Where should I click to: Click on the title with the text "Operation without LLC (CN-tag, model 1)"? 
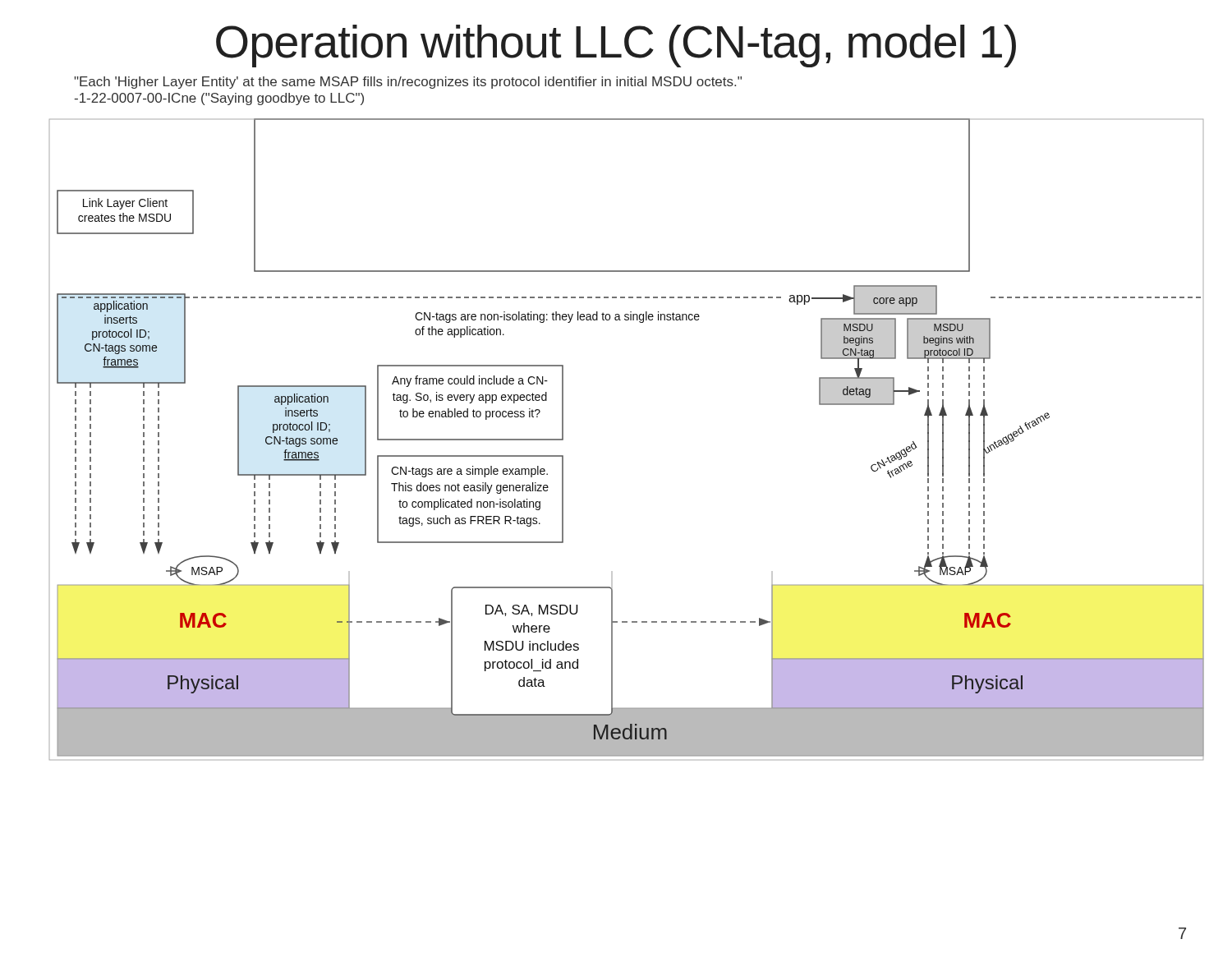(x=616, y=42)
